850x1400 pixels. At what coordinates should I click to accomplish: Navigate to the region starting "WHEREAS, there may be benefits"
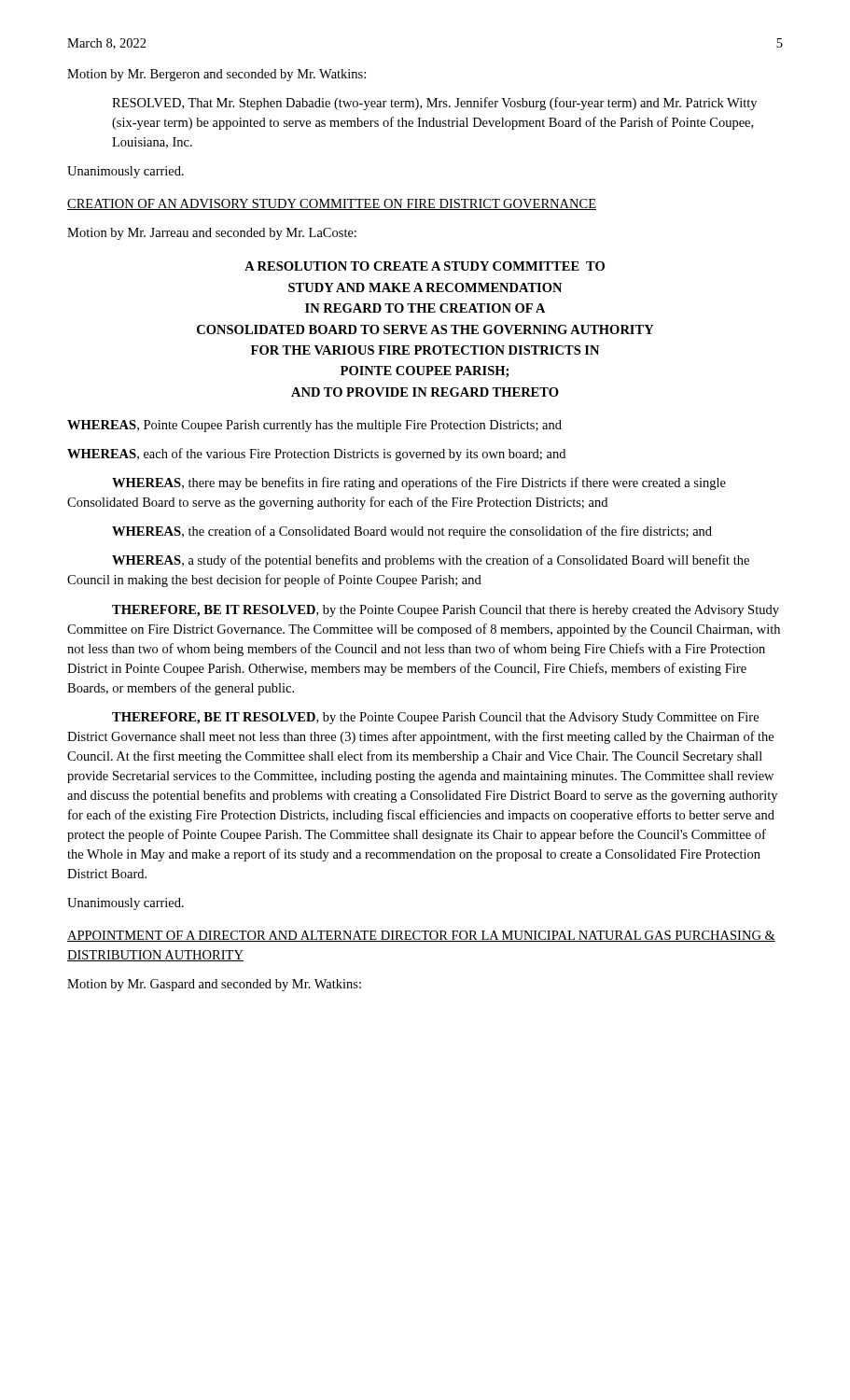pos(425,493)
